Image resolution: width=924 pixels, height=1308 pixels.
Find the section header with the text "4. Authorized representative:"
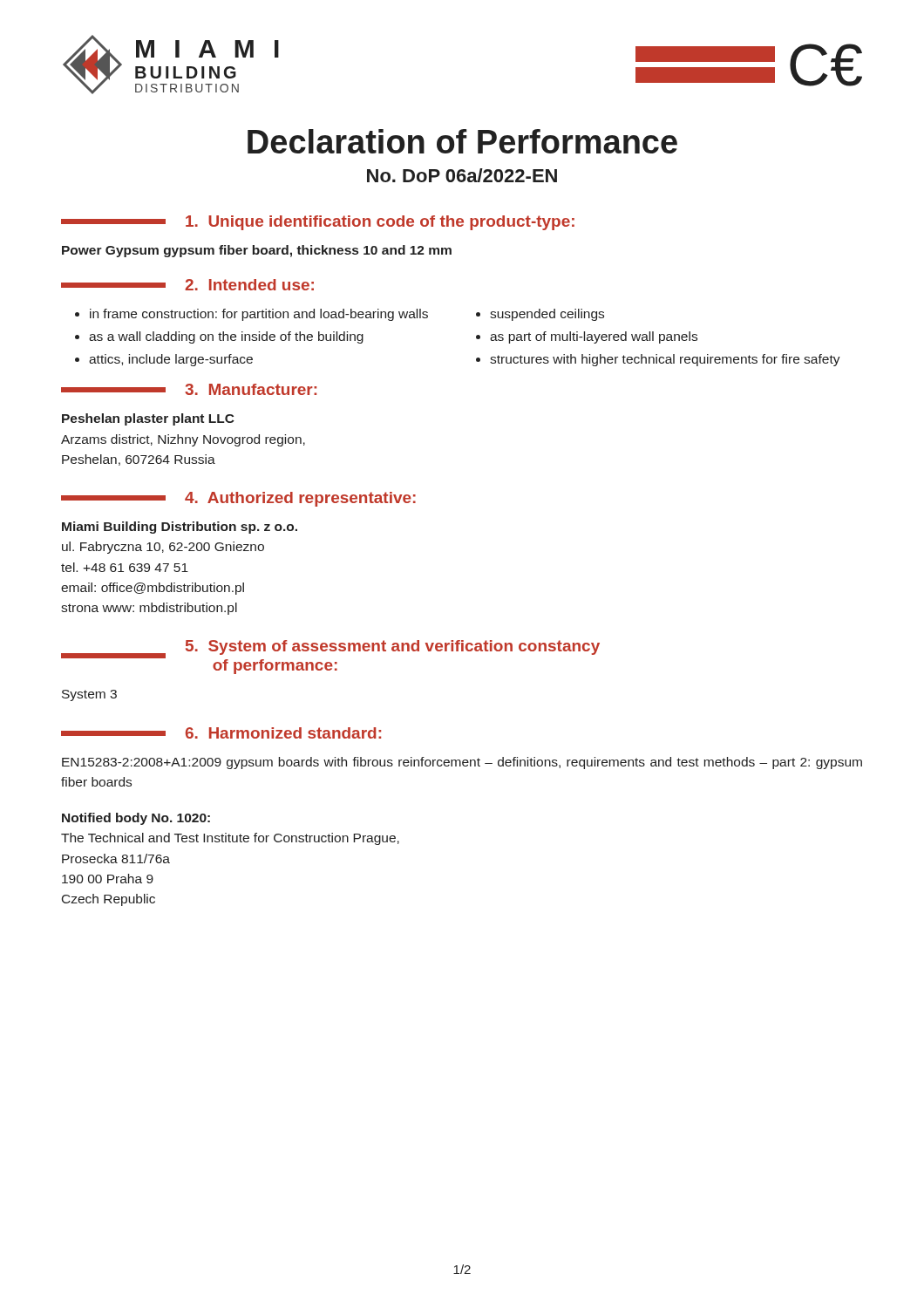coord(239,498)
